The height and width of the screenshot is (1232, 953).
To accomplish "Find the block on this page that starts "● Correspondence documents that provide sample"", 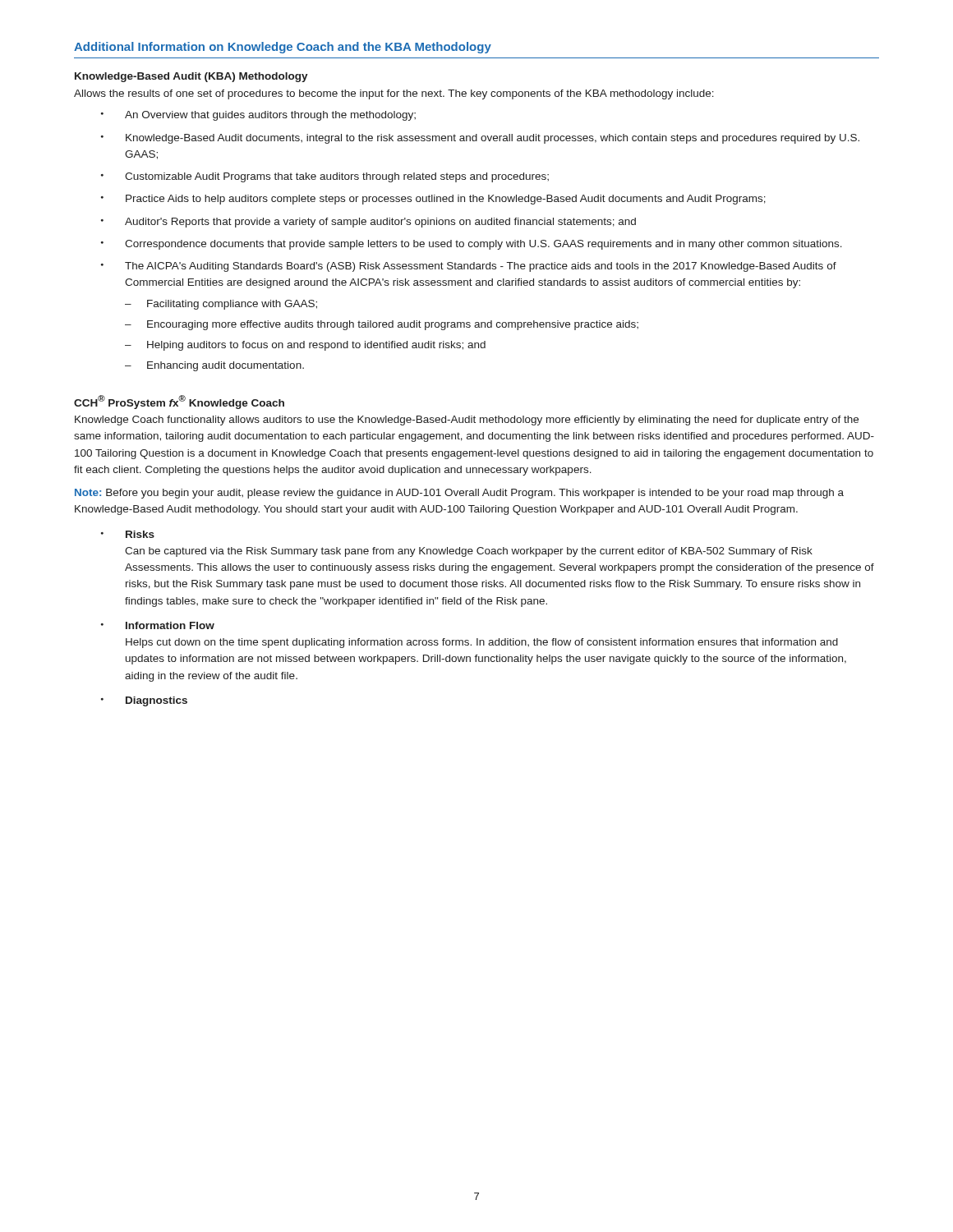I will pyautogui.click(x=490, y=244).
